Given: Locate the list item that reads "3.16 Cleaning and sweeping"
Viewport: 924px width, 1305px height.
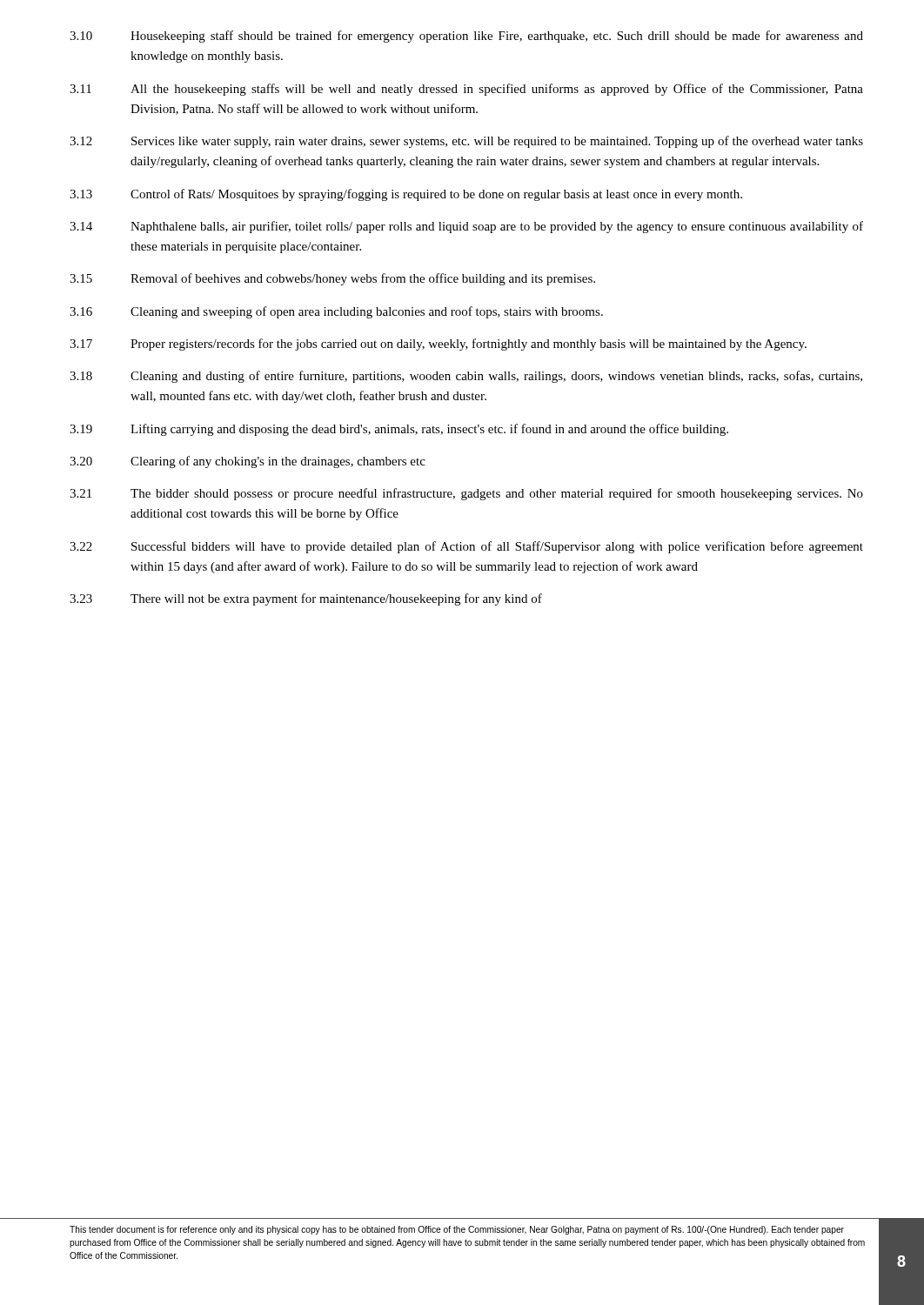Looking at the screenshot, I should point(466,312).
